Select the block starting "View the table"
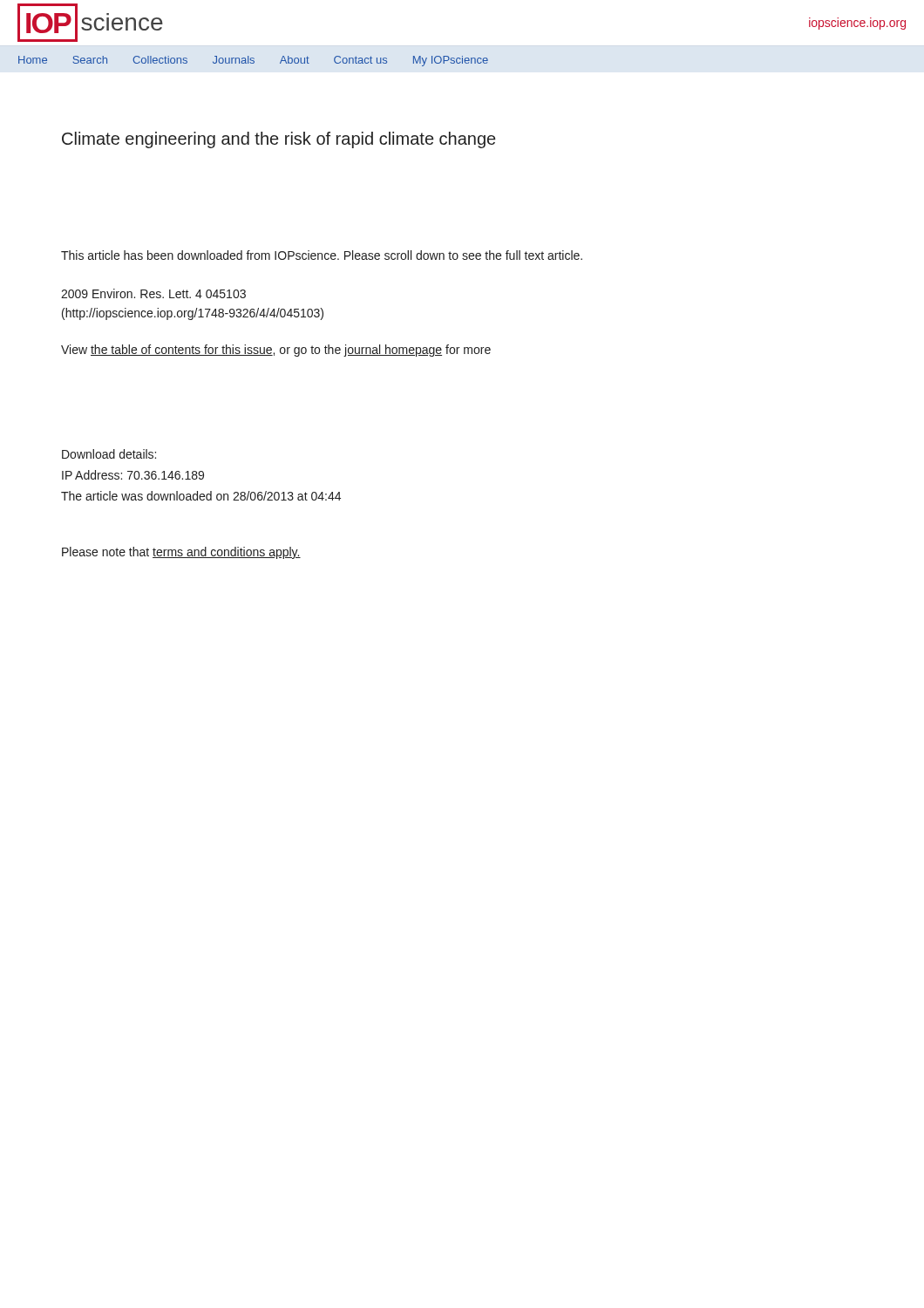 tap(276, 350)
